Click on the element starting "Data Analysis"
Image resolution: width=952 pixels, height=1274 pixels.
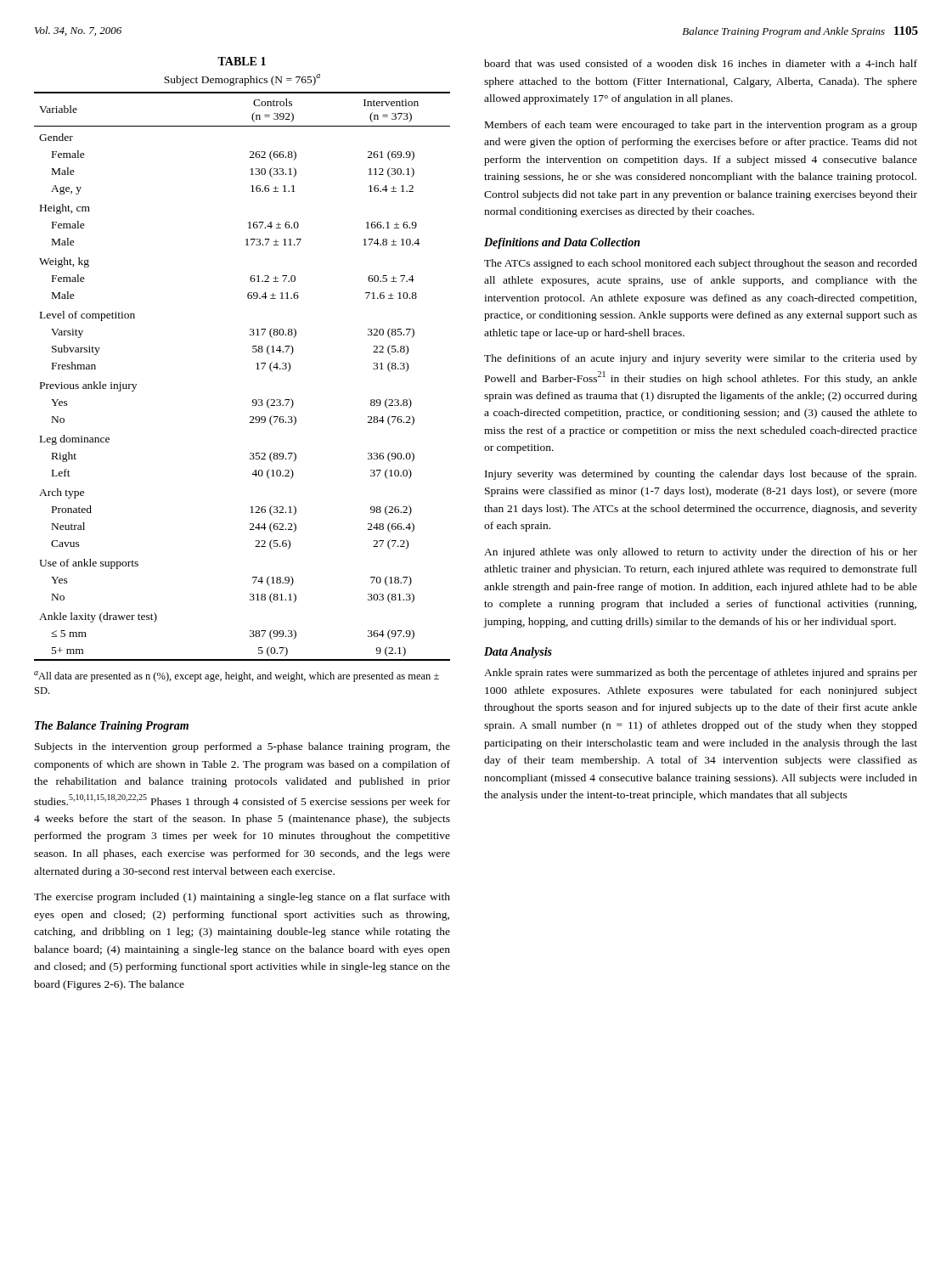(x=518, y=652)
